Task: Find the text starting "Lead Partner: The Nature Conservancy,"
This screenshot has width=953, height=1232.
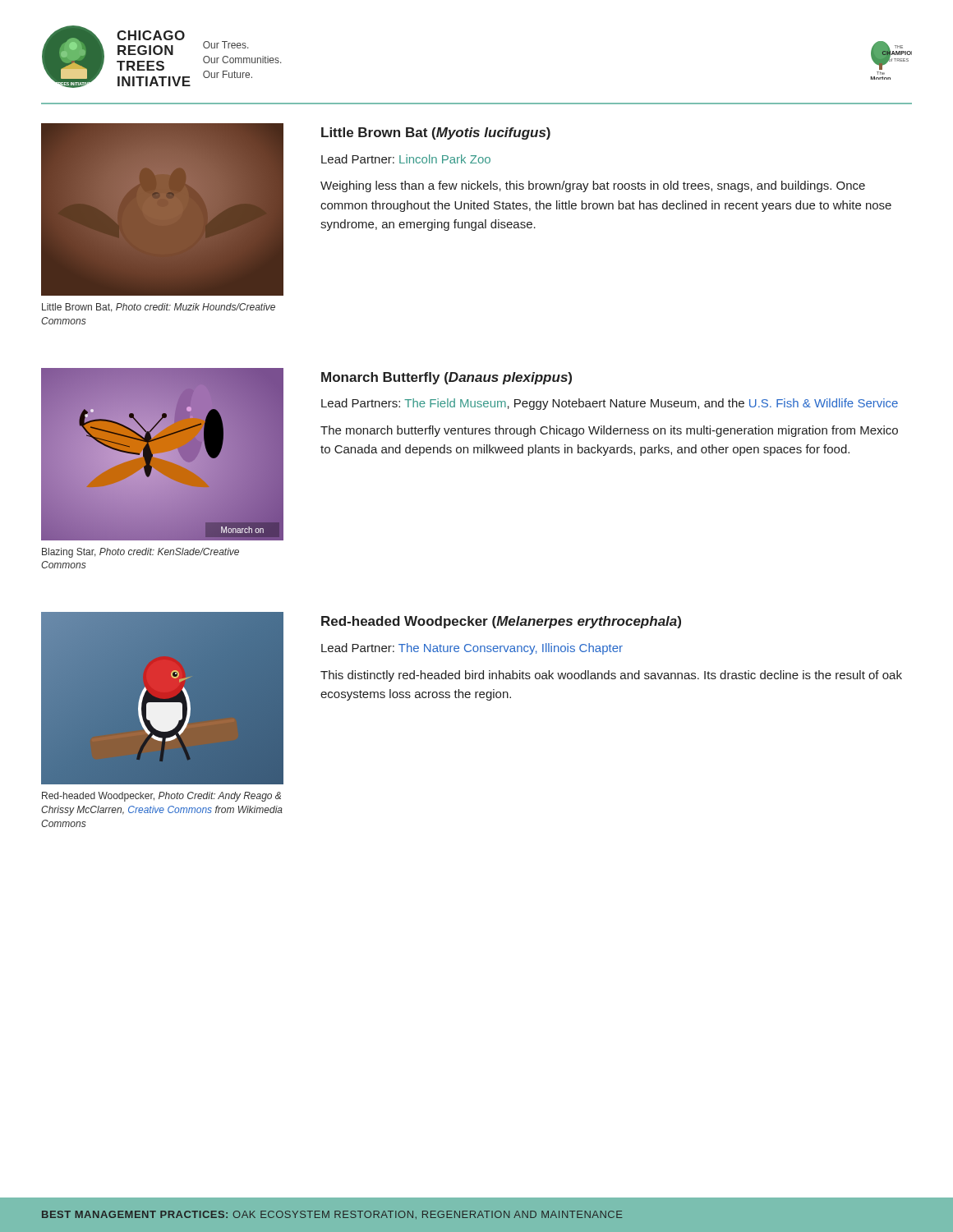Action: pyautogui.click(x=472, y=647)
